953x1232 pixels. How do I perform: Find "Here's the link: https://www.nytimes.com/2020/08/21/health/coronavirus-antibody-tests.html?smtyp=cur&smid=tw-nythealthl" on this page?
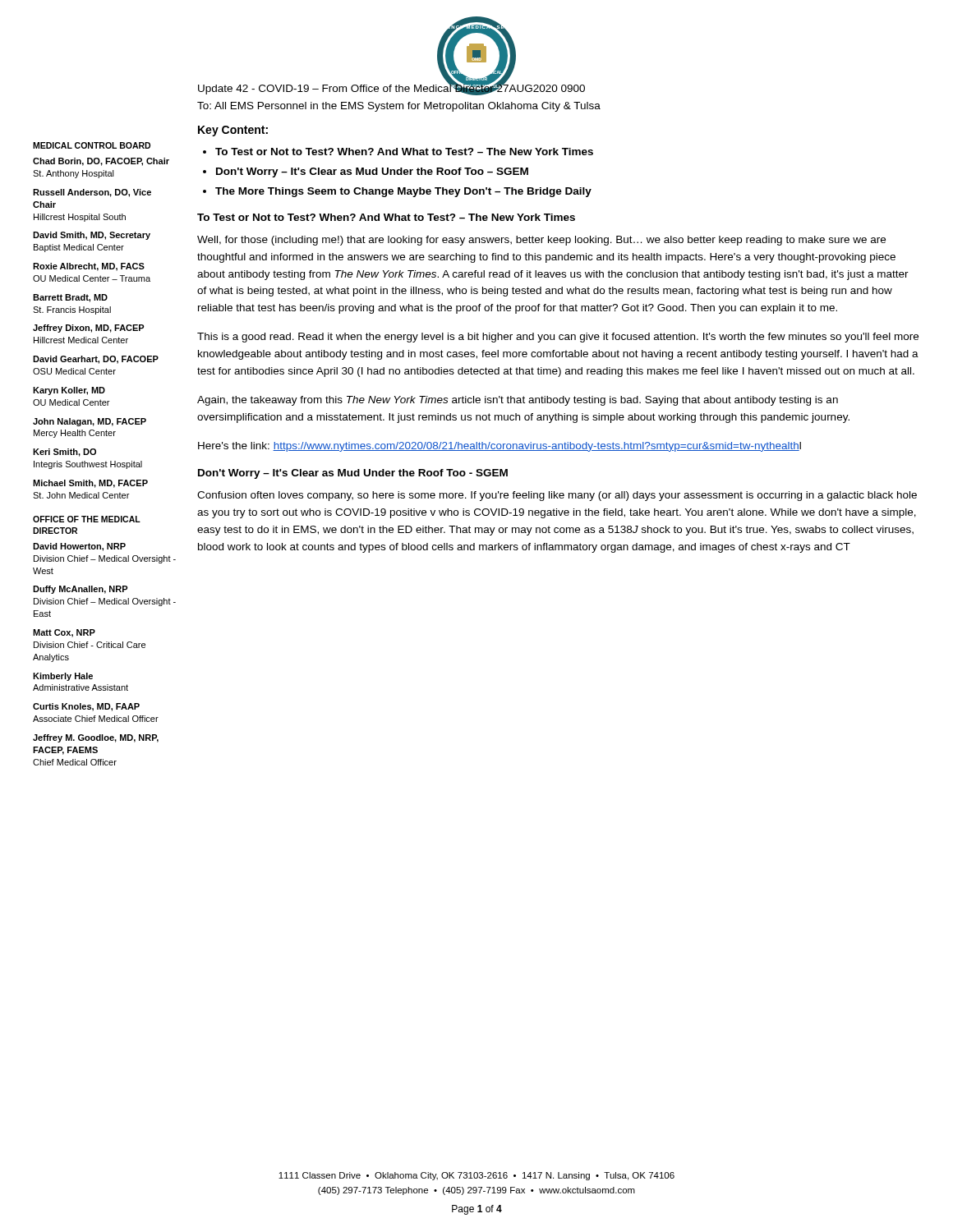(559, 446)
